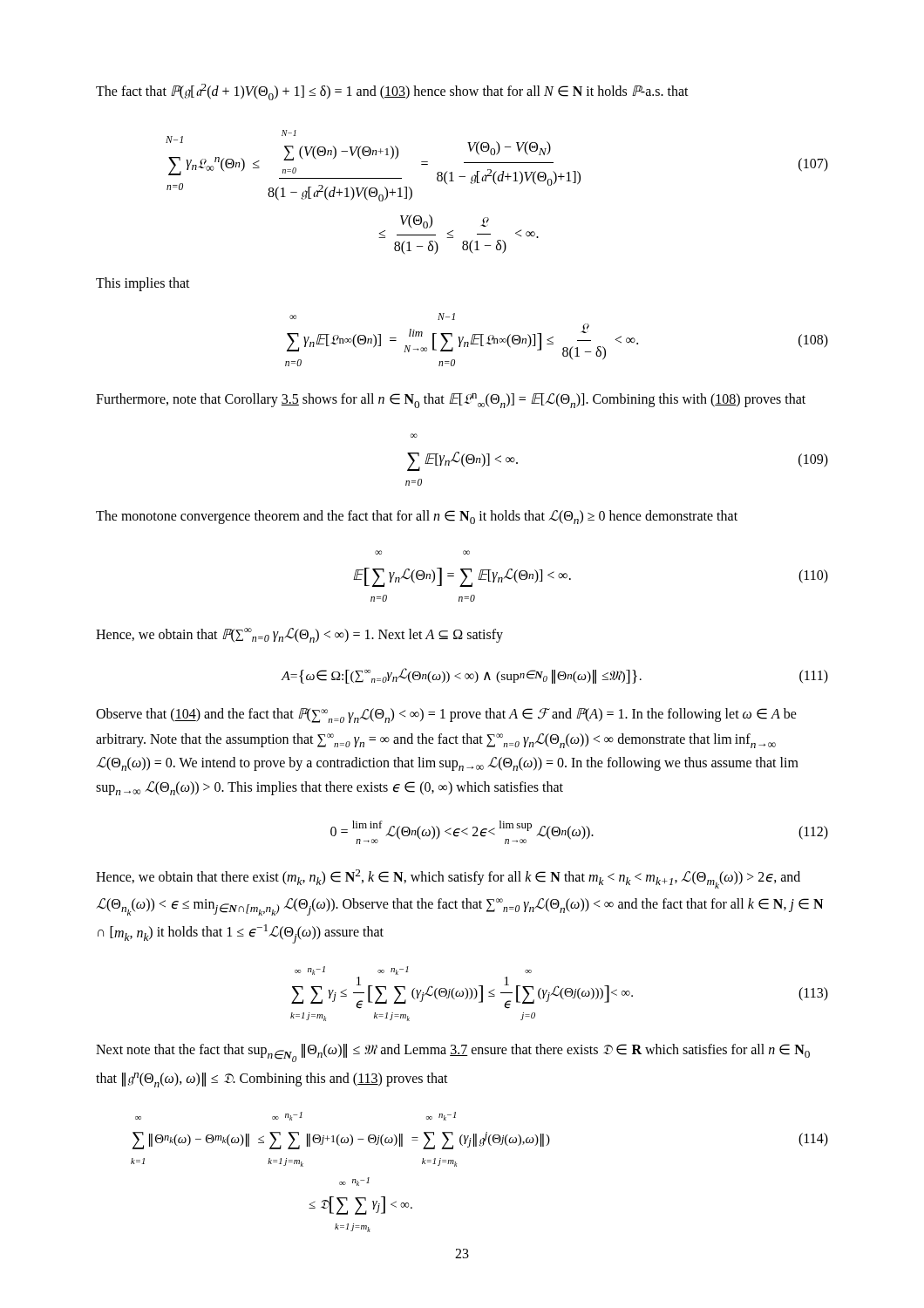Click on the text block starting "The fact that"
Viewport: 924px width, 1308px height.
pos(392,91)
